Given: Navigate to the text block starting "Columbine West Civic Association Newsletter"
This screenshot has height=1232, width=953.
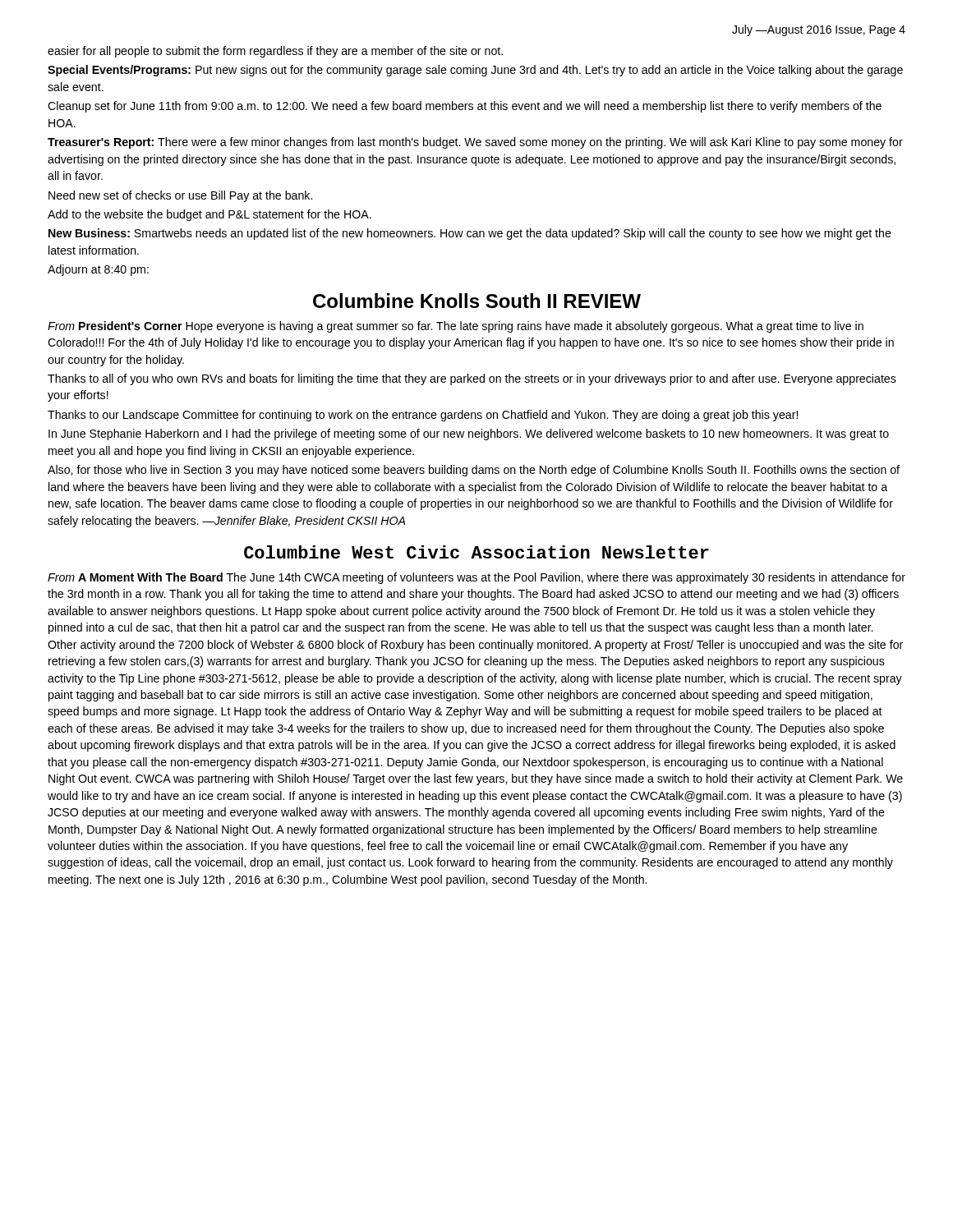Looking at the screenshot, I should 476,554.
